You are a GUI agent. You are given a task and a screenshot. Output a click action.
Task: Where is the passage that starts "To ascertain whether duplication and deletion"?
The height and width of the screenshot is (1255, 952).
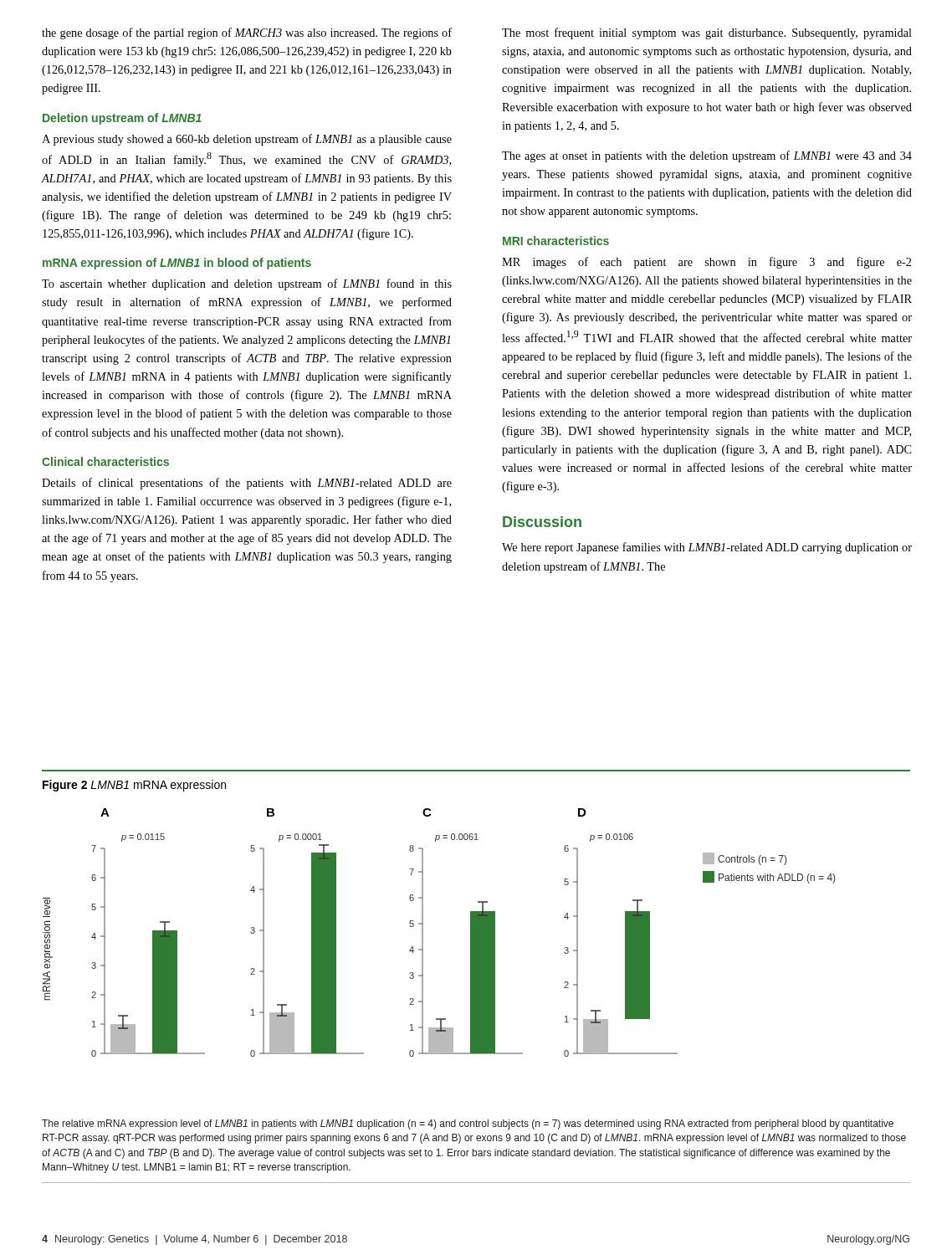click(247, 358)
